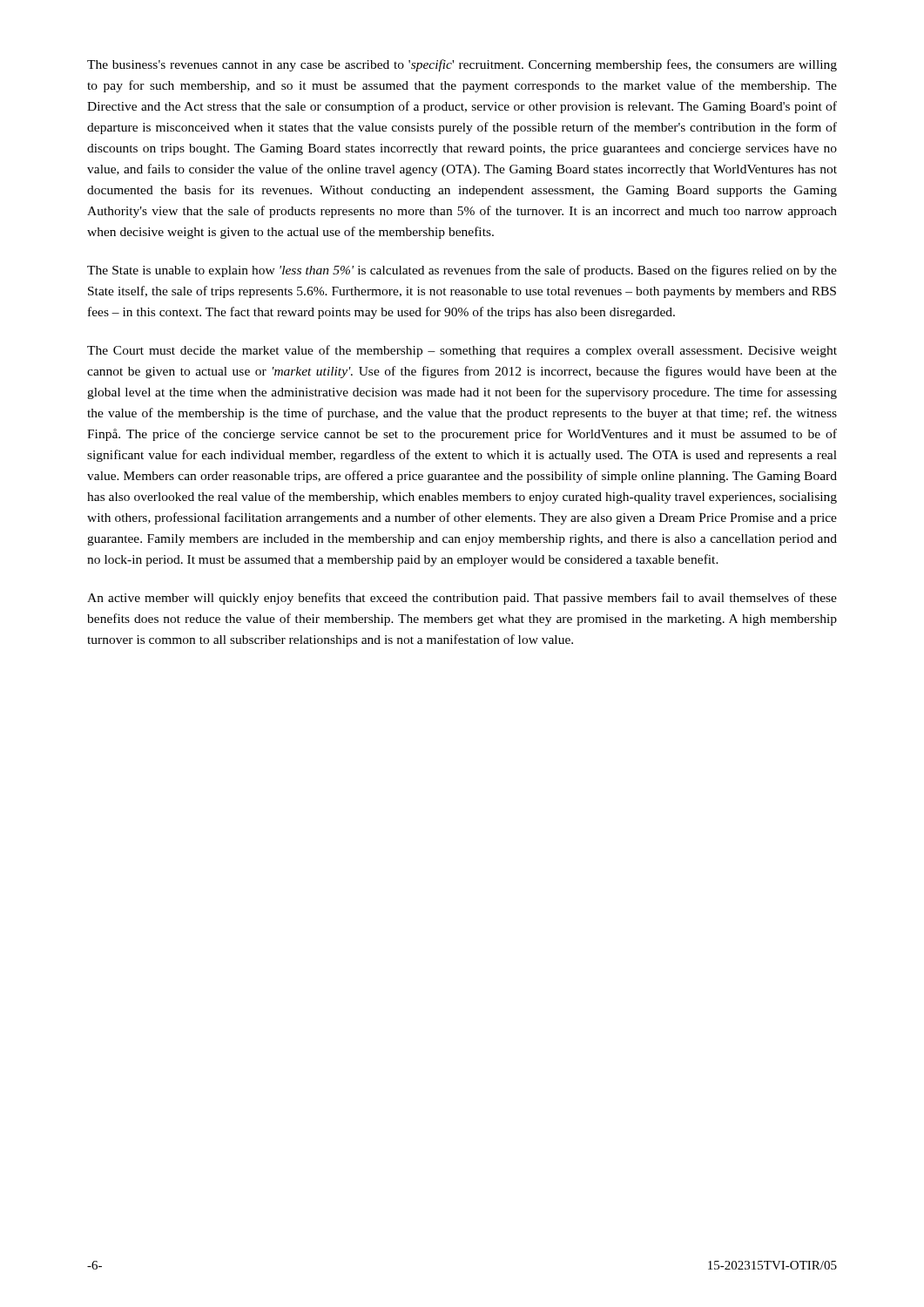Navigate to the region starting "The business's revenues cannot in any"

[462, 148]
